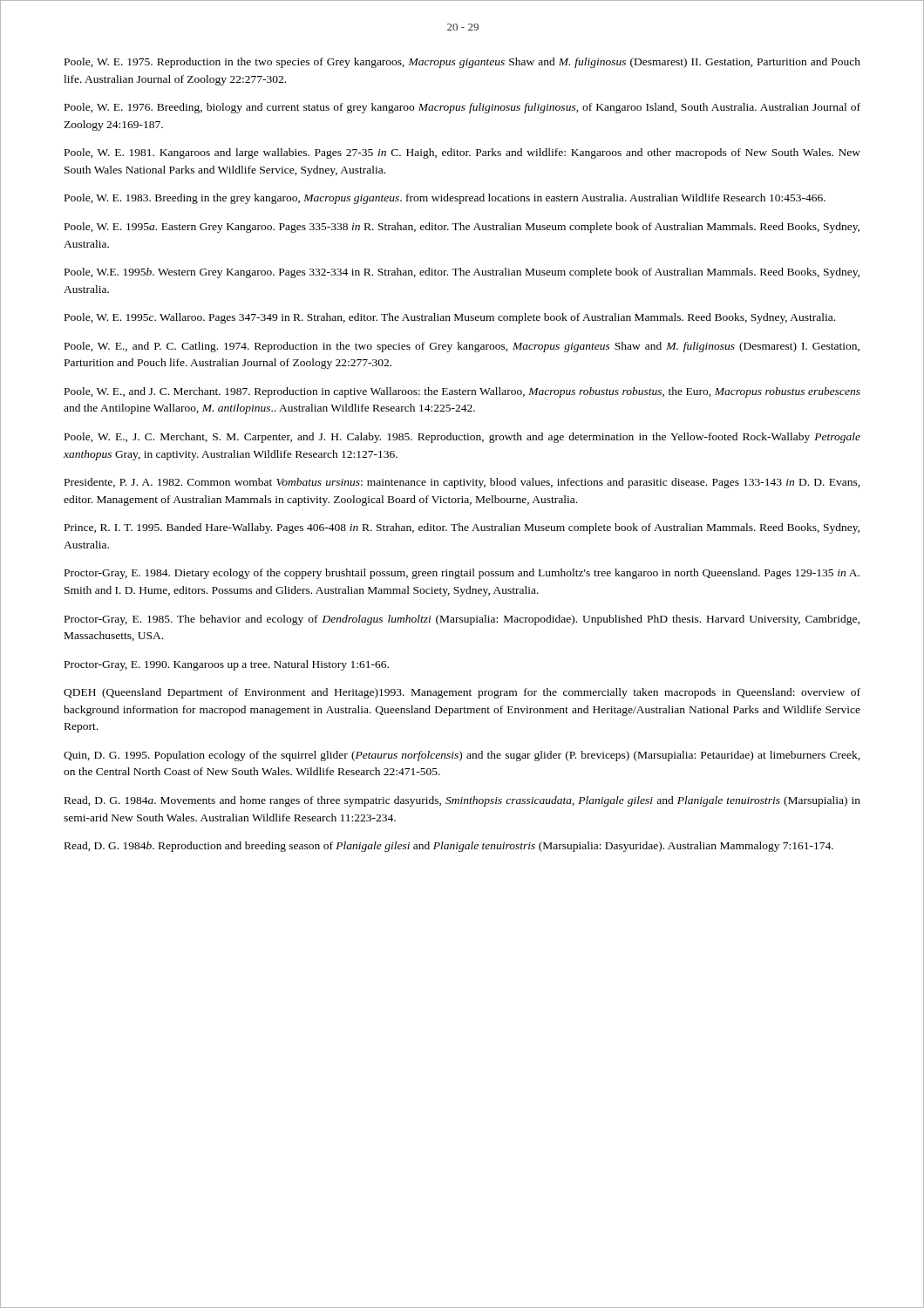Find the block on this page that starts "Read, D. G. 1984a. Movements and home ranges"
The image size is (924, 1308).
click(462, 809)
